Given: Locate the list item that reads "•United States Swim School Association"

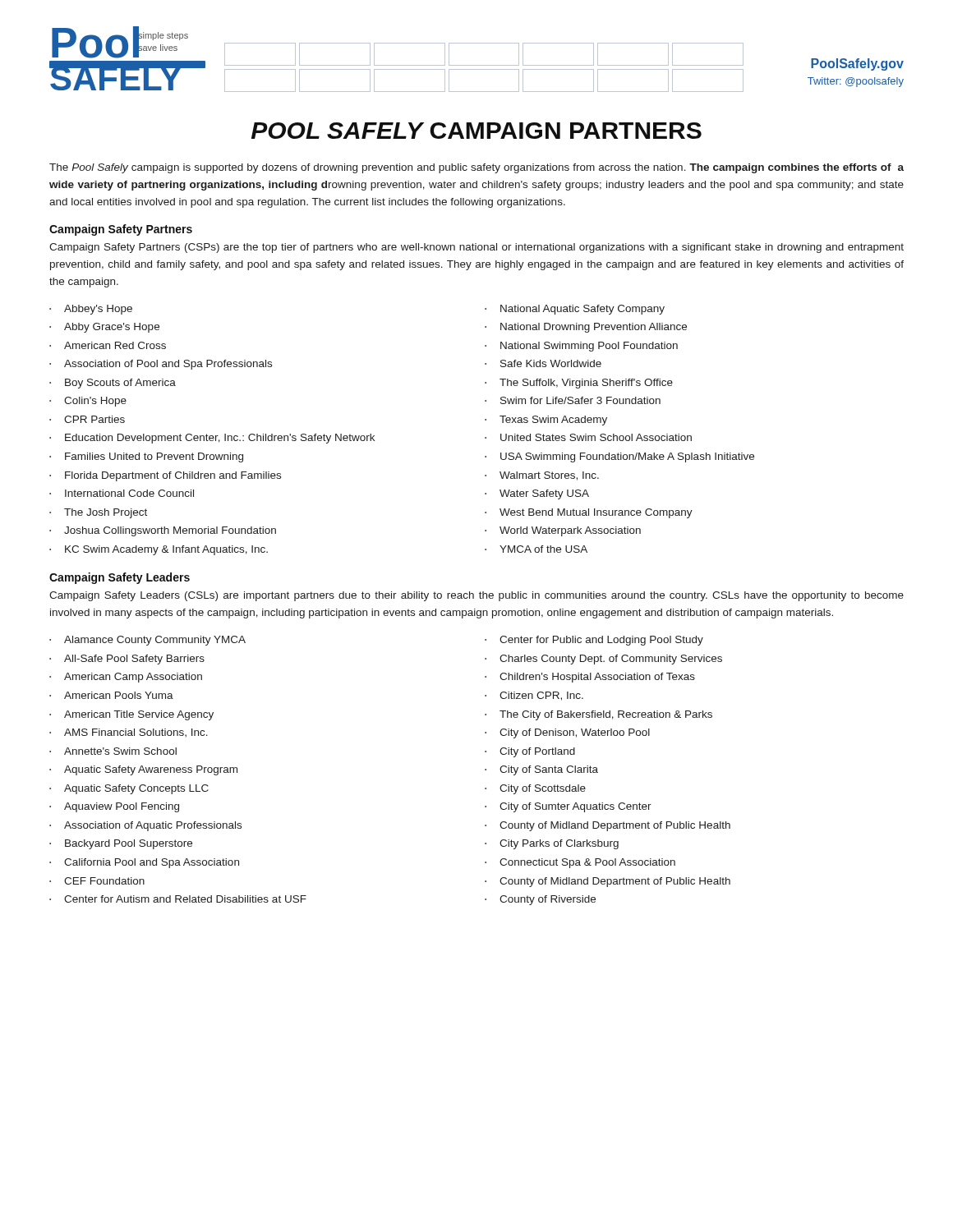Looking at the screenshot, I should click(694, 438).
